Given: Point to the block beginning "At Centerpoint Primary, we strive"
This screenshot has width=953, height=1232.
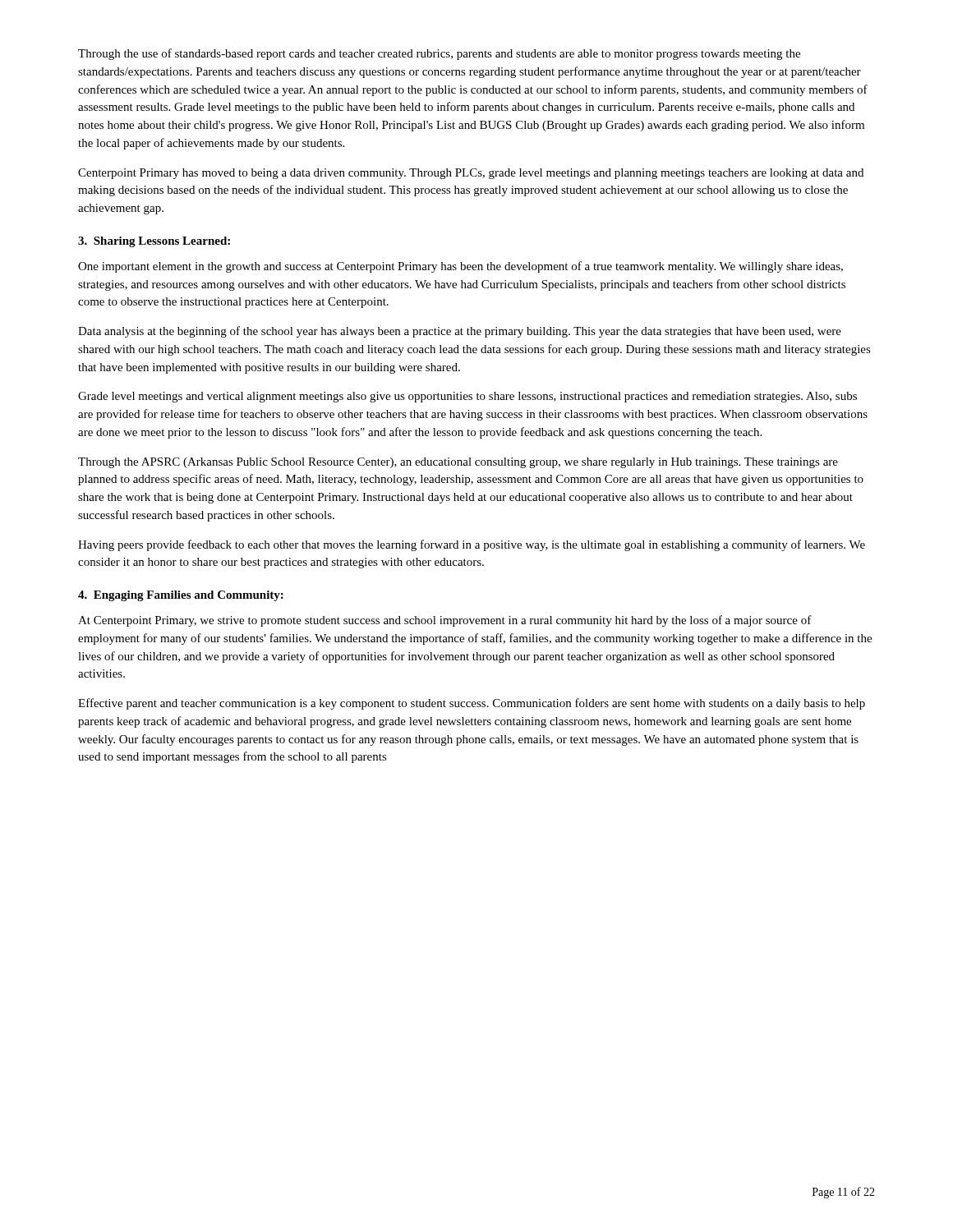Looking at the screenshot, I should click(476, 648).
